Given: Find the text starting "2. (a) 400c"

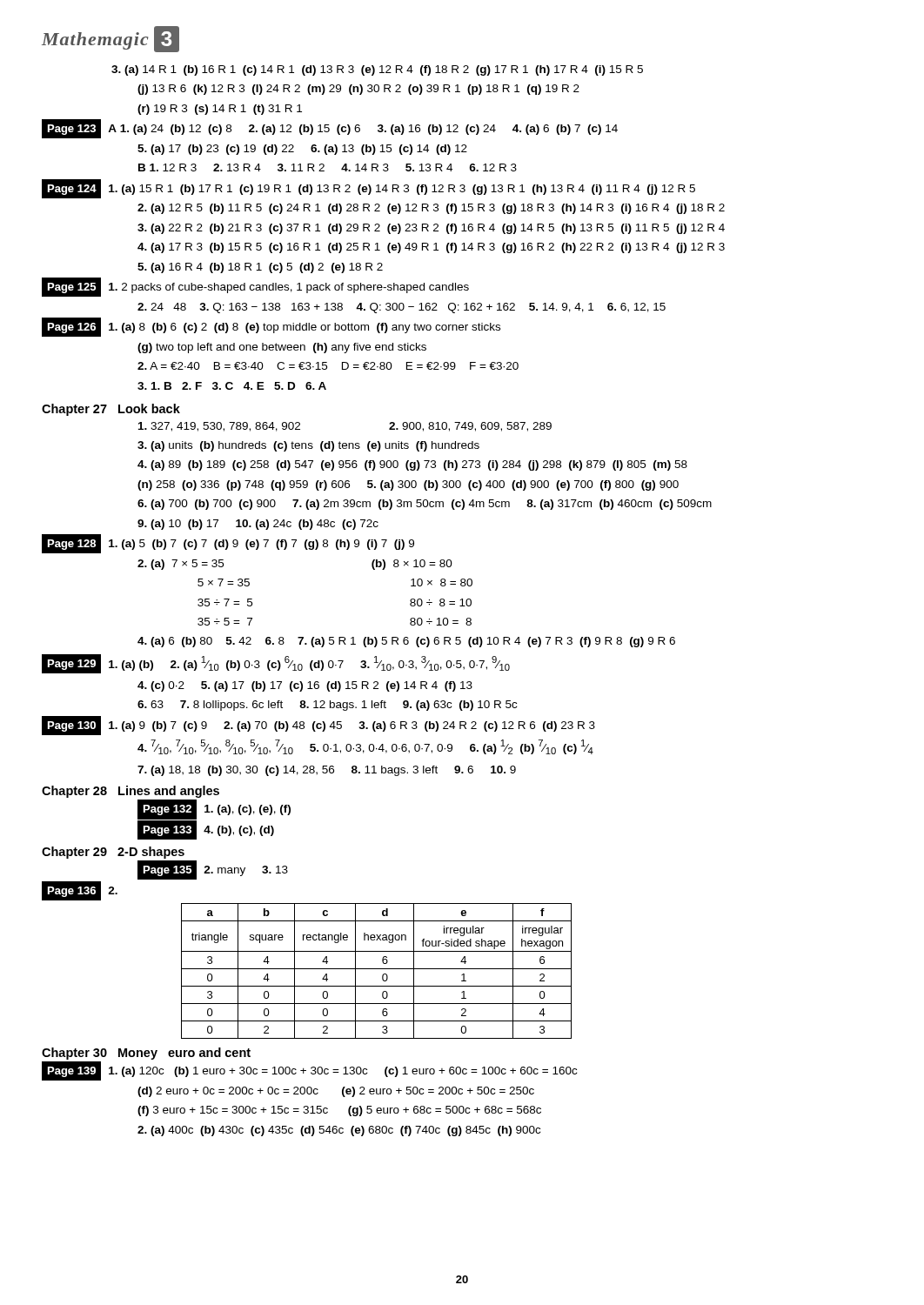Looking at the screenshot, I should 339,1129.
